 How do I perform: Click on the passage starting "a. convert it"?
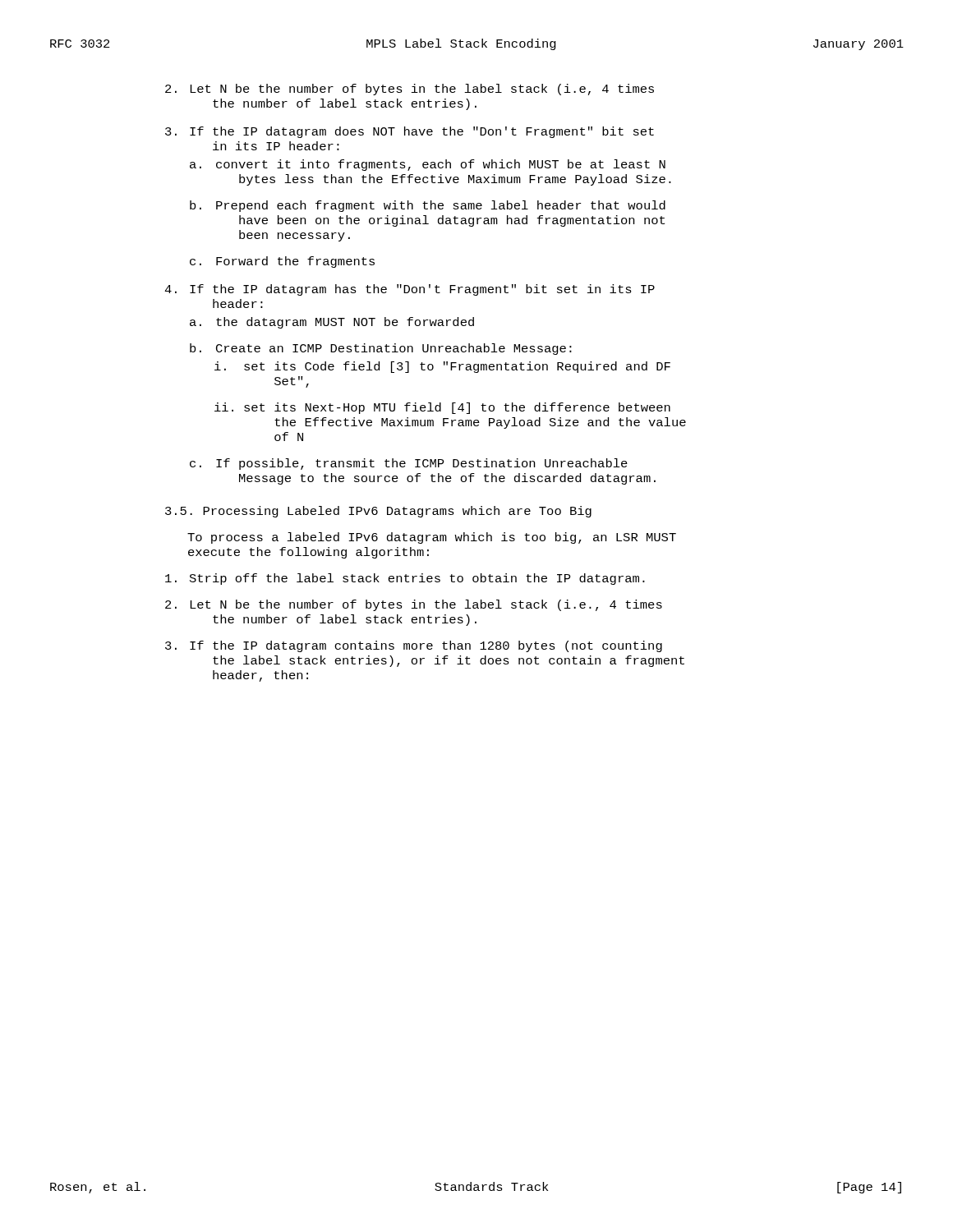538,172
